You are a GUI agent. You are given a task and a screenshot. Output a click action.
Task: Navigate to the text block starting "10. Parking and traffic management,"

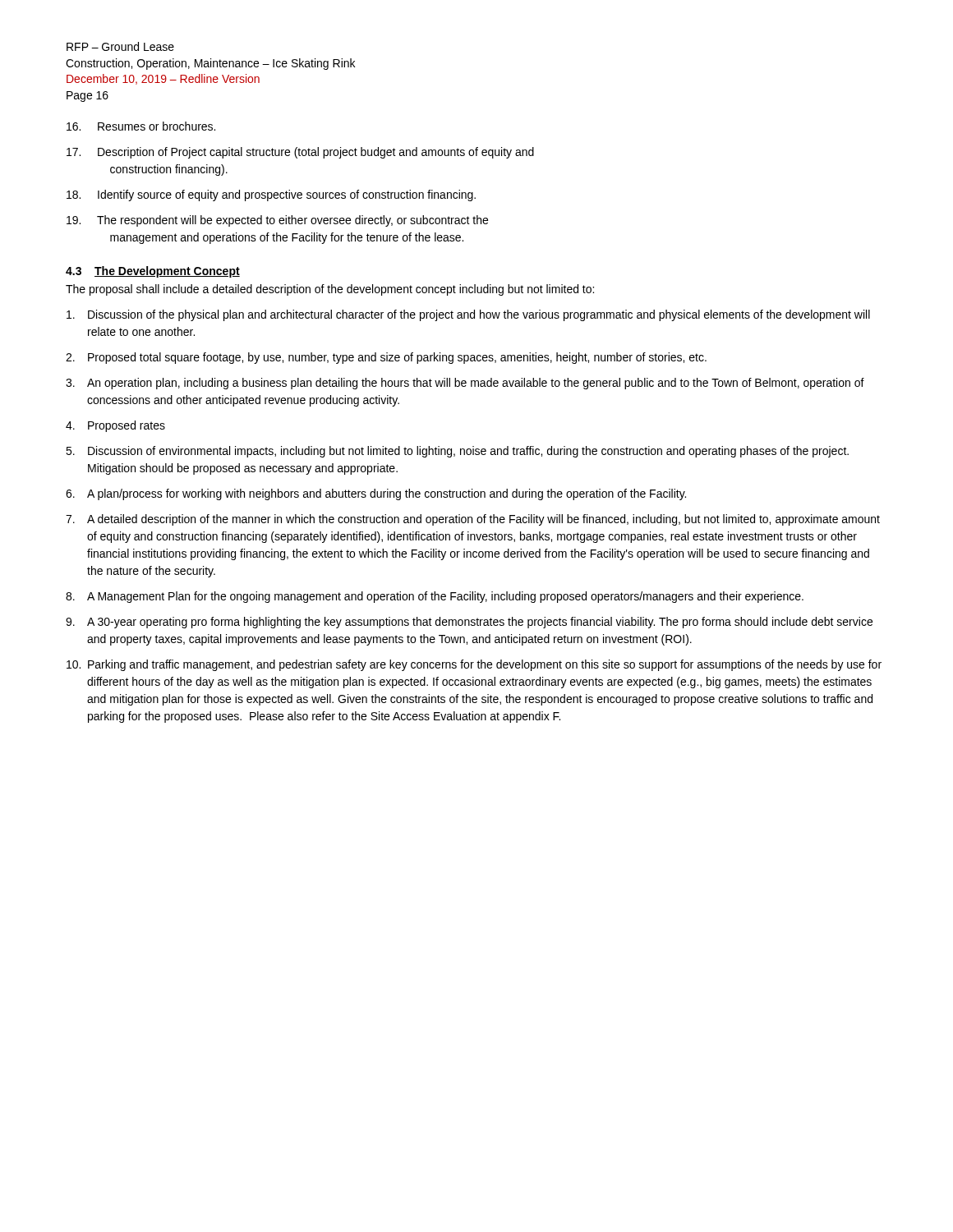(476, 691)
